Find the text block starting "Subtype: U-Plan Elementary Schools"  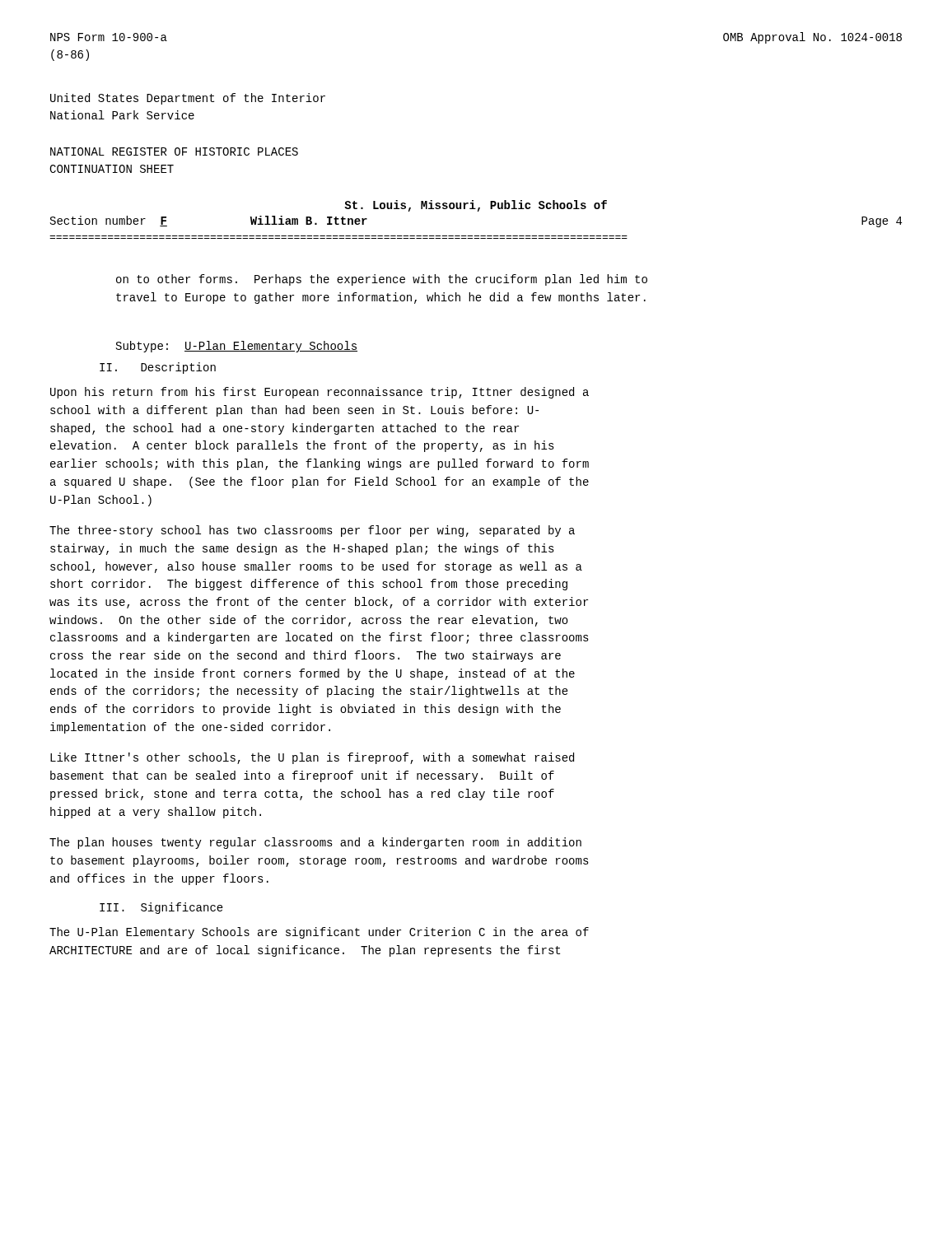[236, 347]
